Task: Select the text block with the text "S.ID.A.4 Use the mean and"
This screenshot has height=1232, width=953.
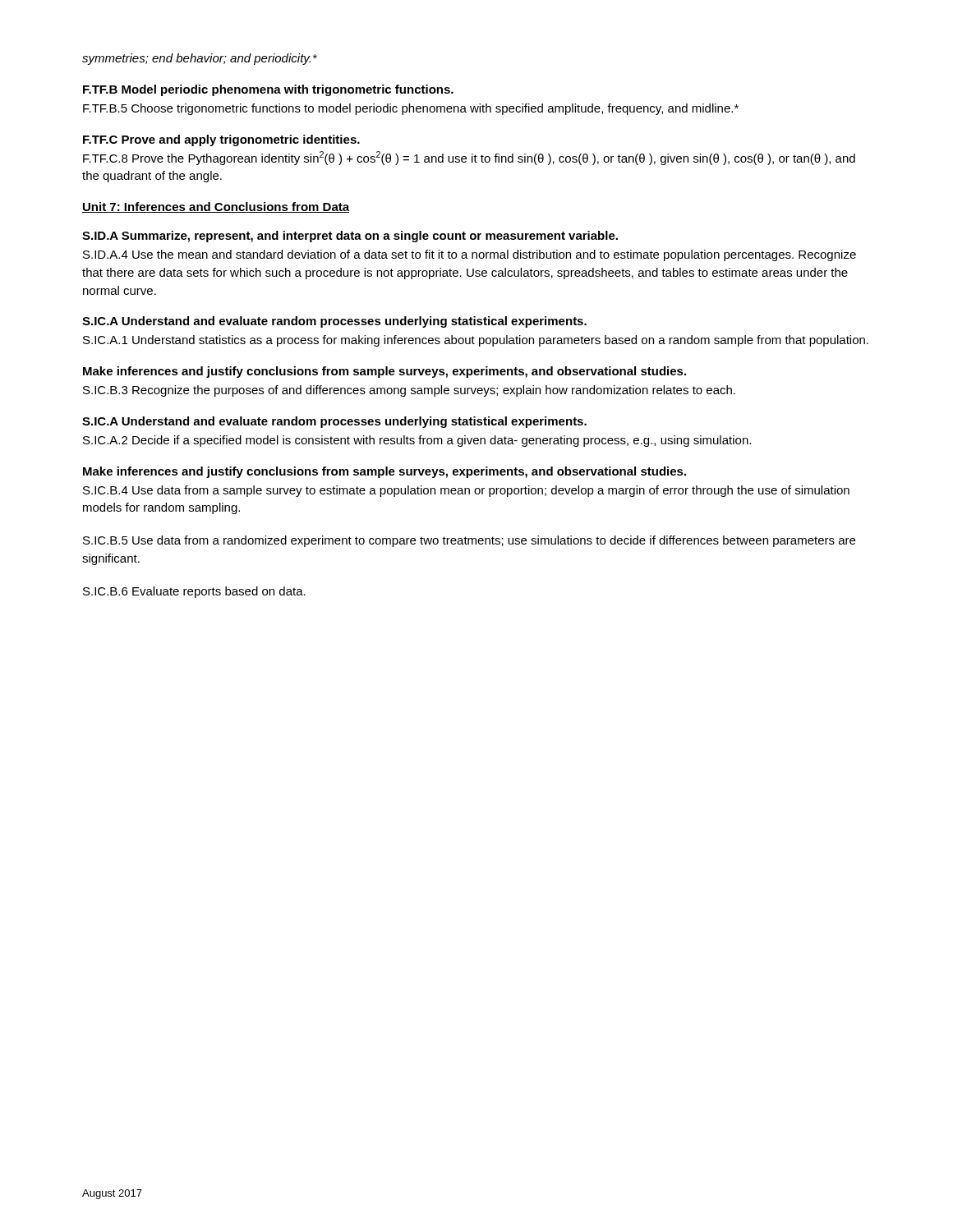Action: 469,272
